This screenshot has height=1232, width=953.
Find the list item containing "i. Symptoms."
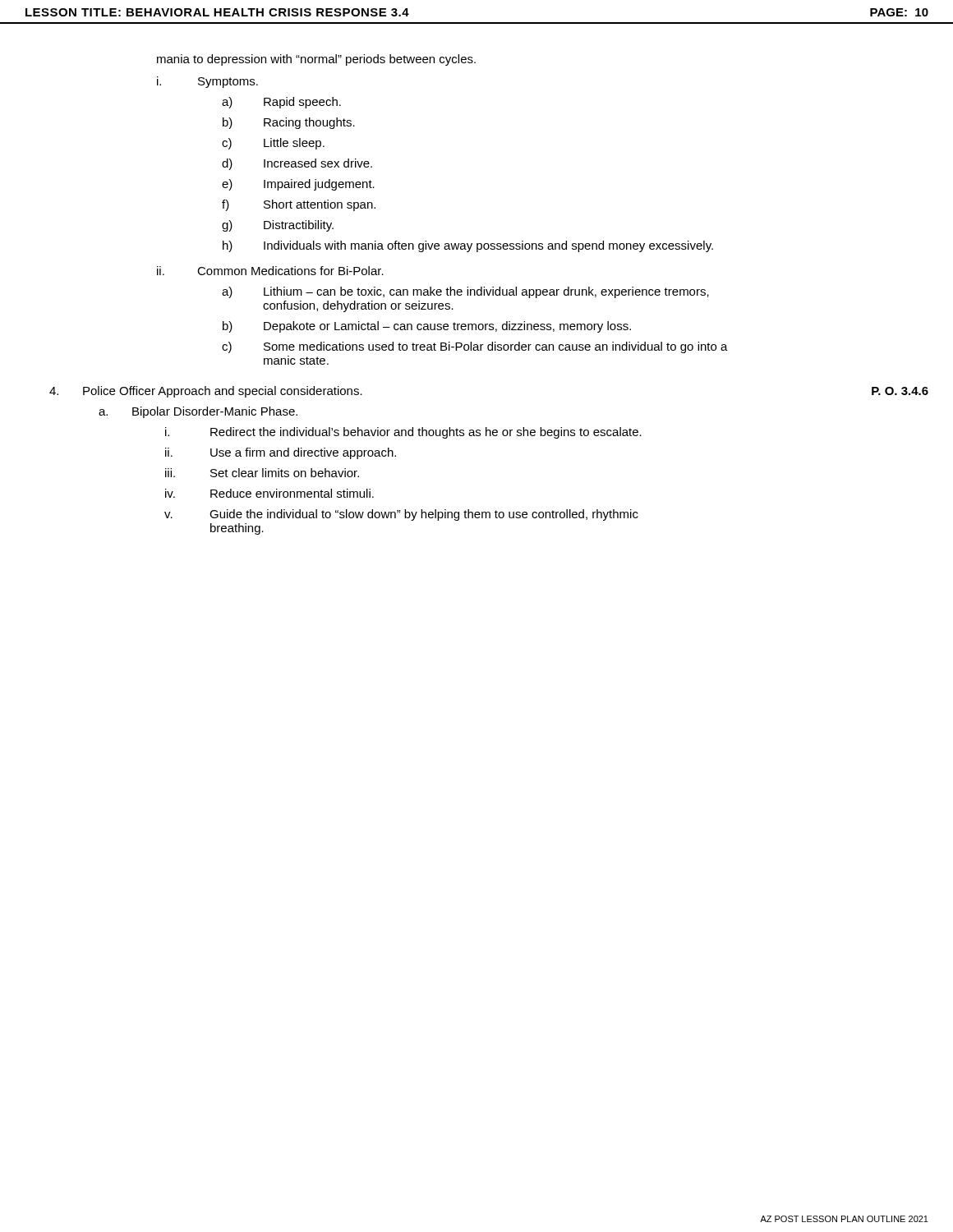(207, 81)
